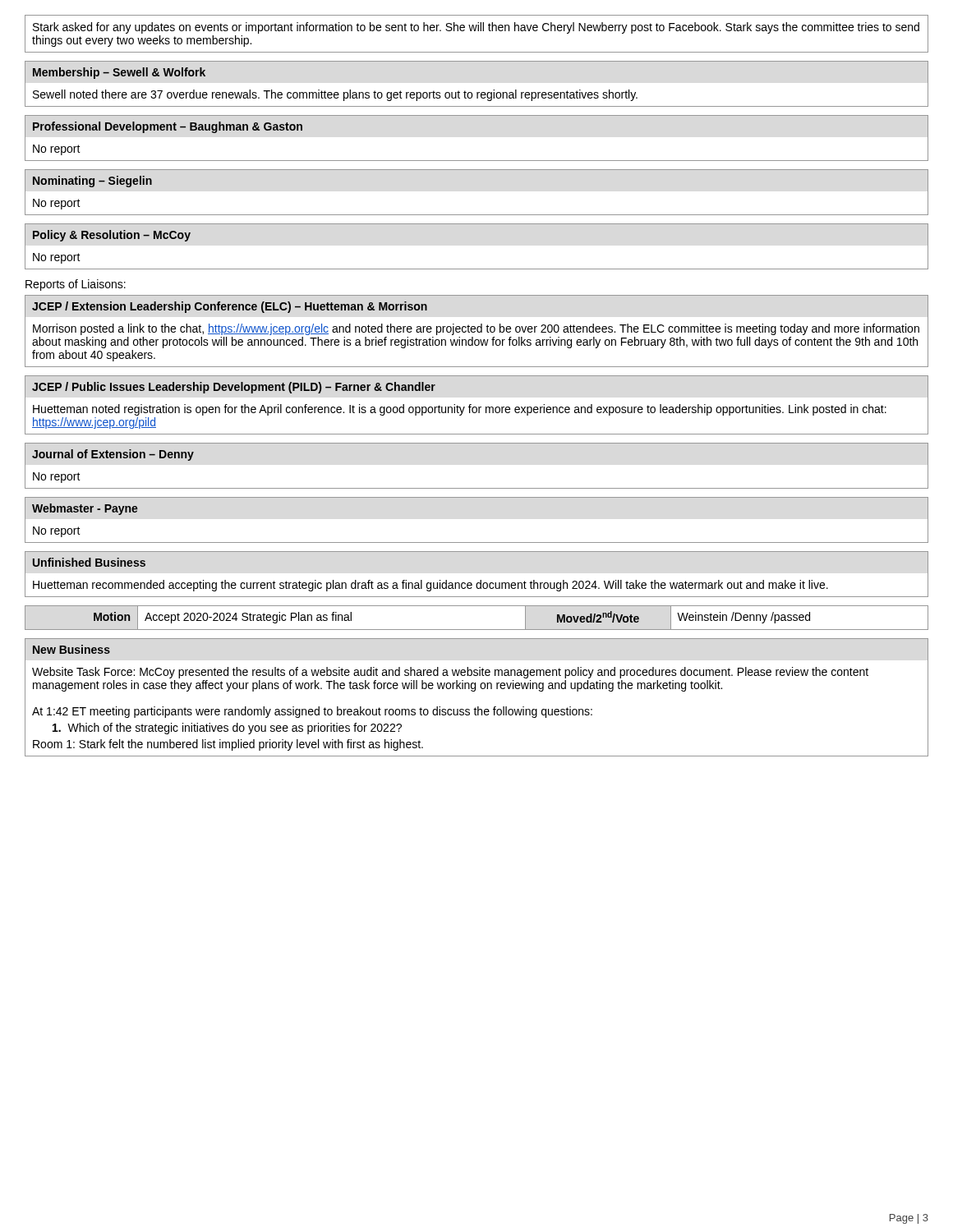Find "Reports of Liaisons:" on this page
Screen dimensions: 1232x953
pyautogui.click(x=75, y=284)
